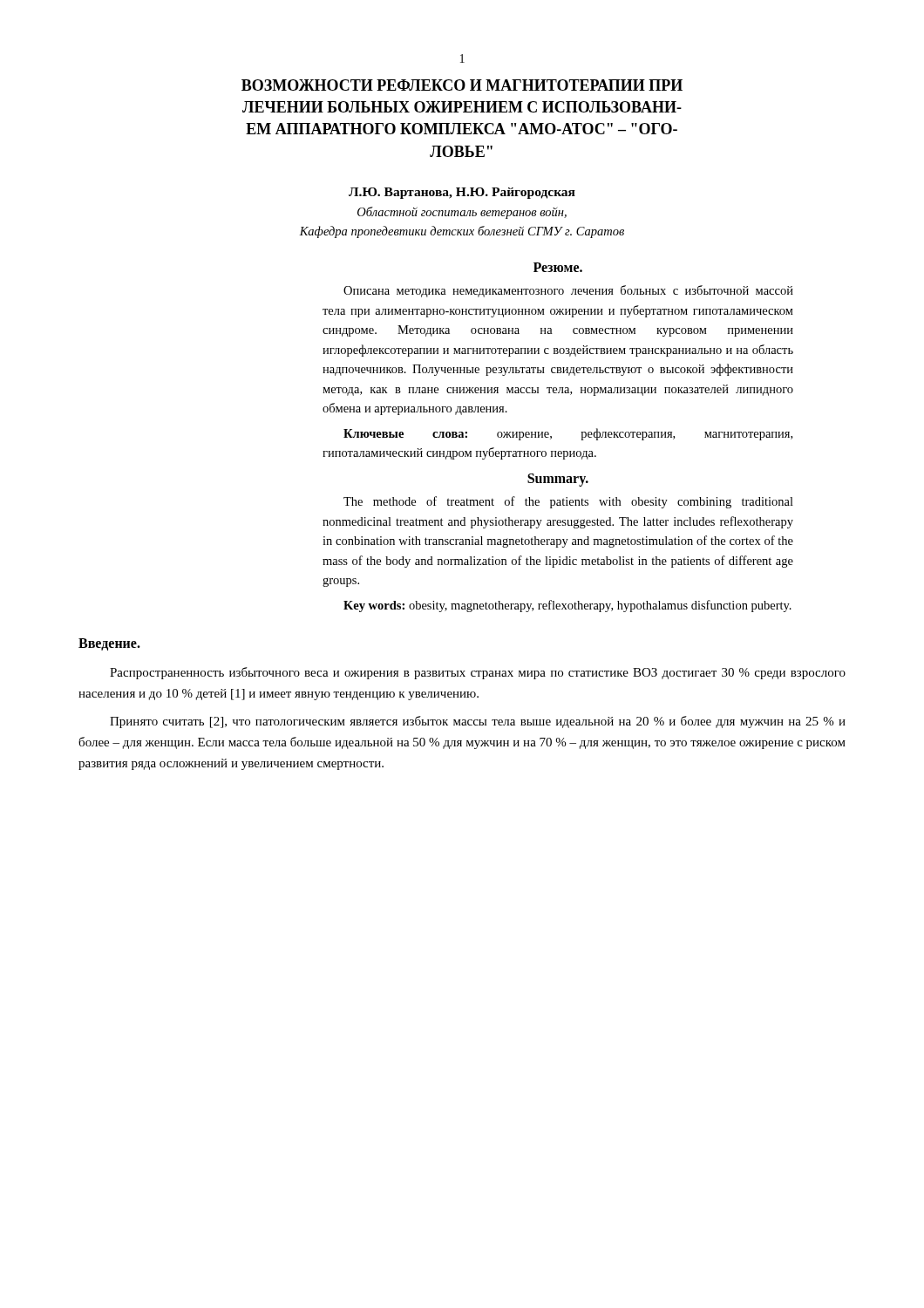
Task: Select the text starting "Key words: obesity,"
Action: tap(568, 605)
